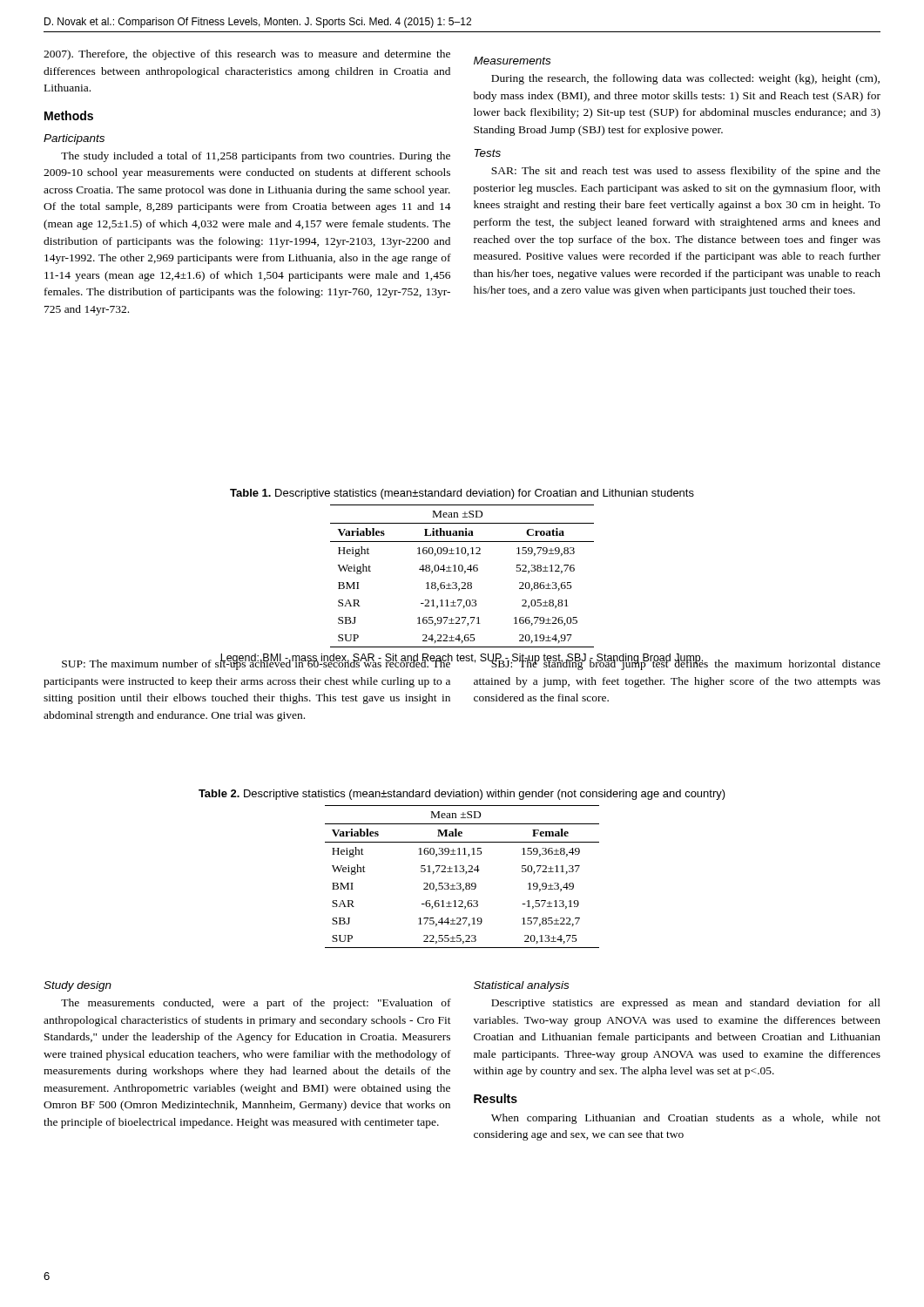
Task: Where is the passage that starts "The measurements conducted, were a part of the"?
Action: [247, 1062]
